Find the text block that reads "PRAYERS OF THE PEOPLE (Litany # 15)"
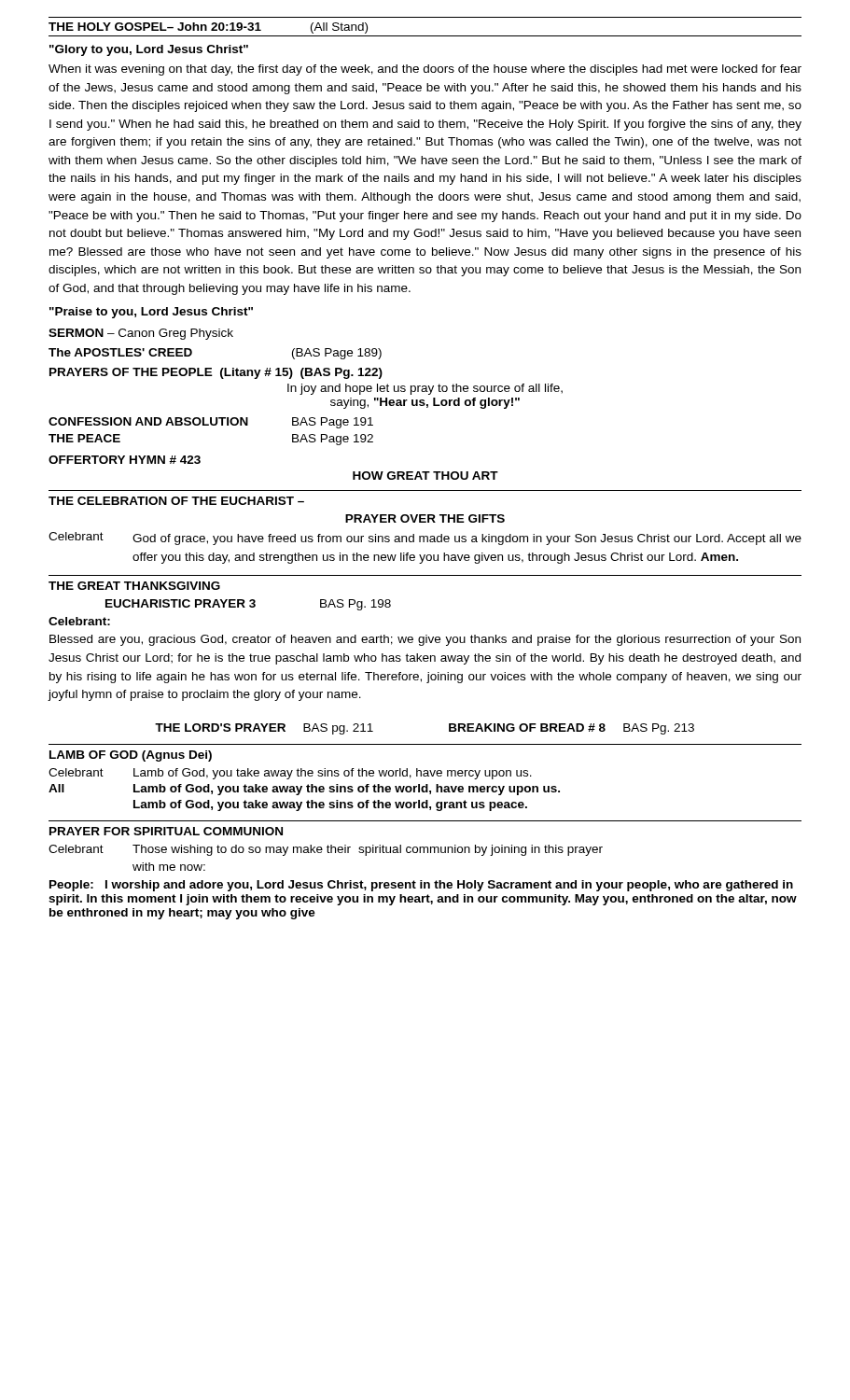The height and width of the screenshot is (1400, 850). [x=425, y=387]
